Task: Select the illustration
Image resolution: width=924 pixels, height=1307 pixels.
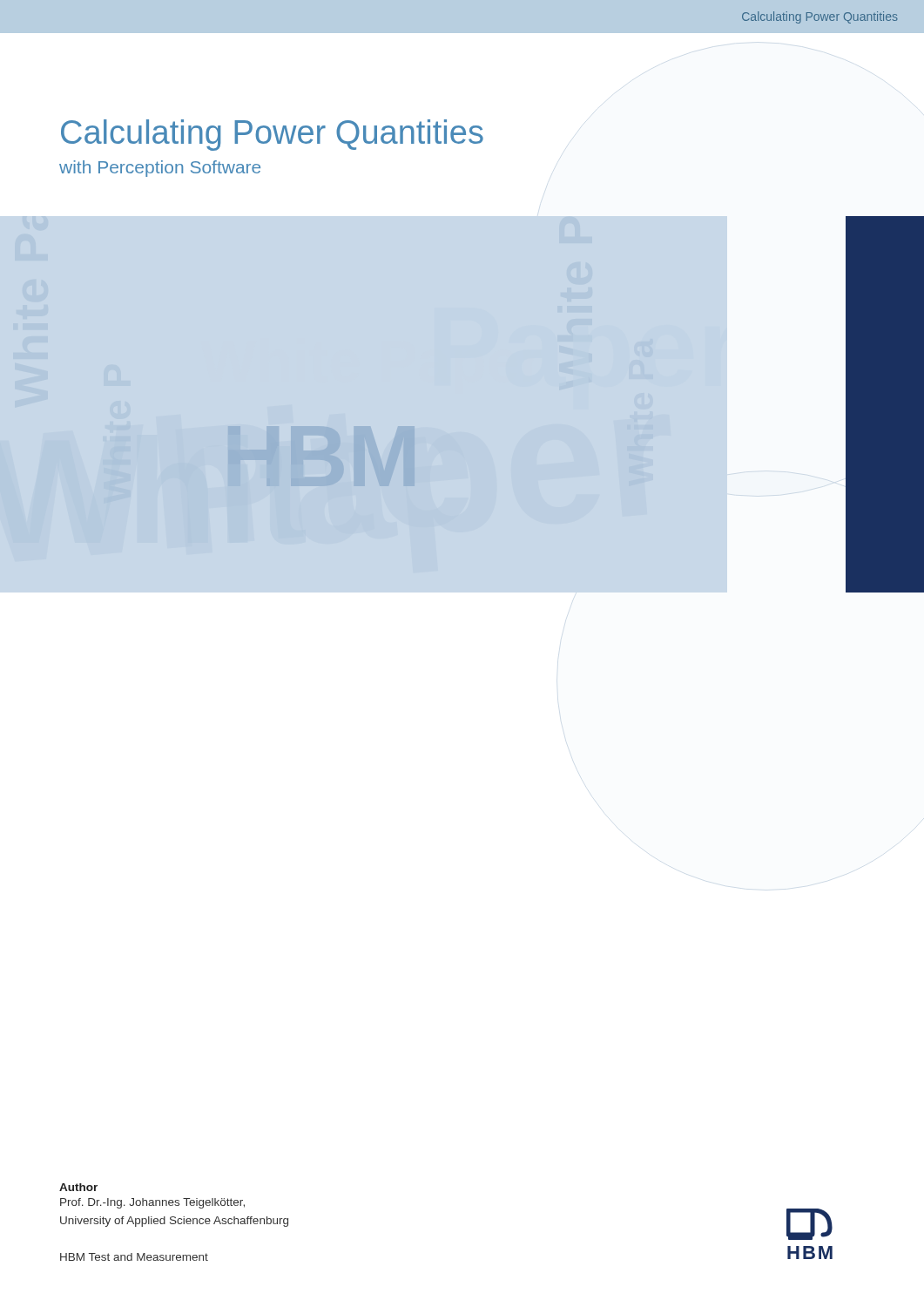Action: point(364,404)
